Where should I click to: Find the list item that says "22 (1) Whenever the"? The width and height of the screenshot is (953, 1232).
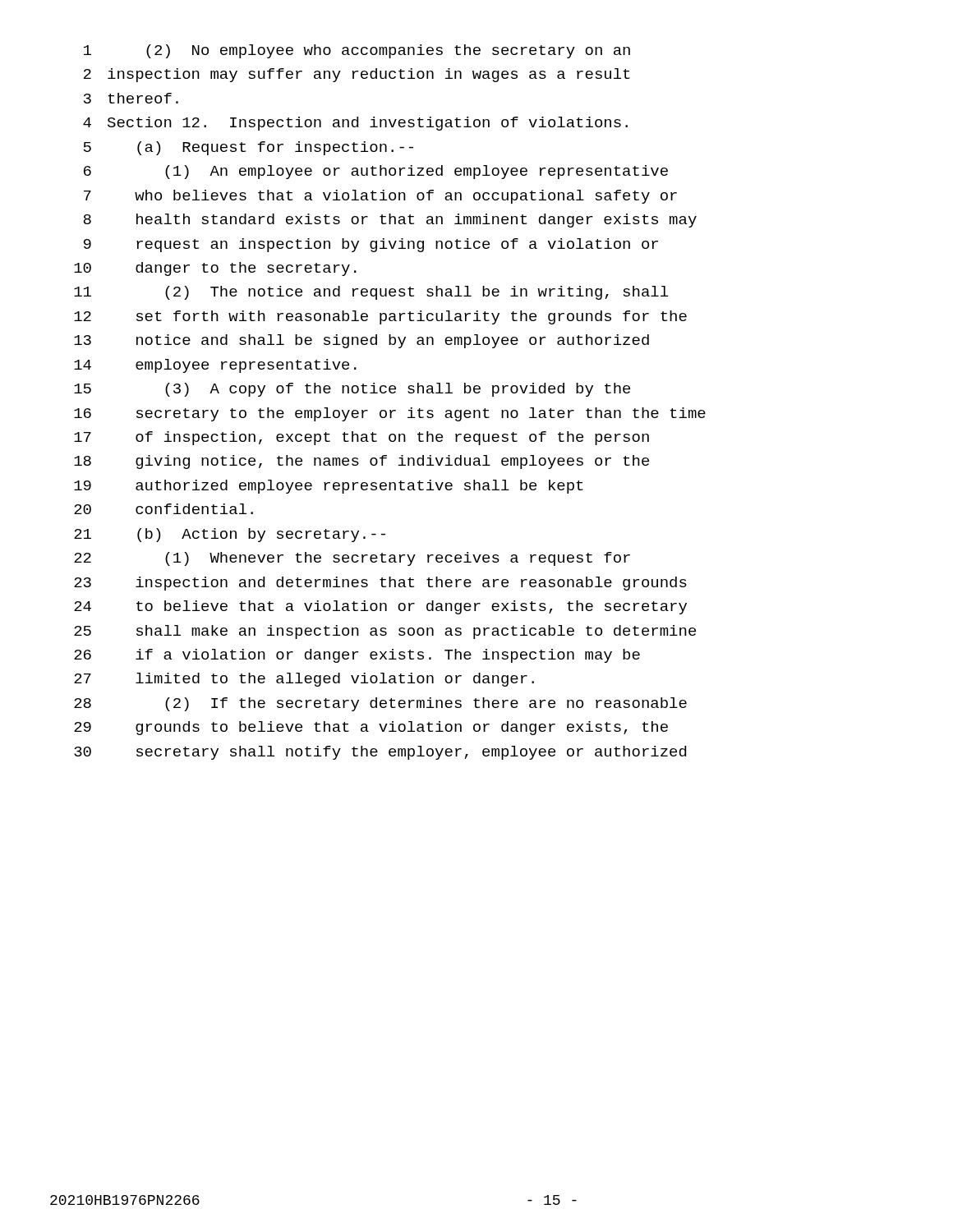tap(476, 559)
